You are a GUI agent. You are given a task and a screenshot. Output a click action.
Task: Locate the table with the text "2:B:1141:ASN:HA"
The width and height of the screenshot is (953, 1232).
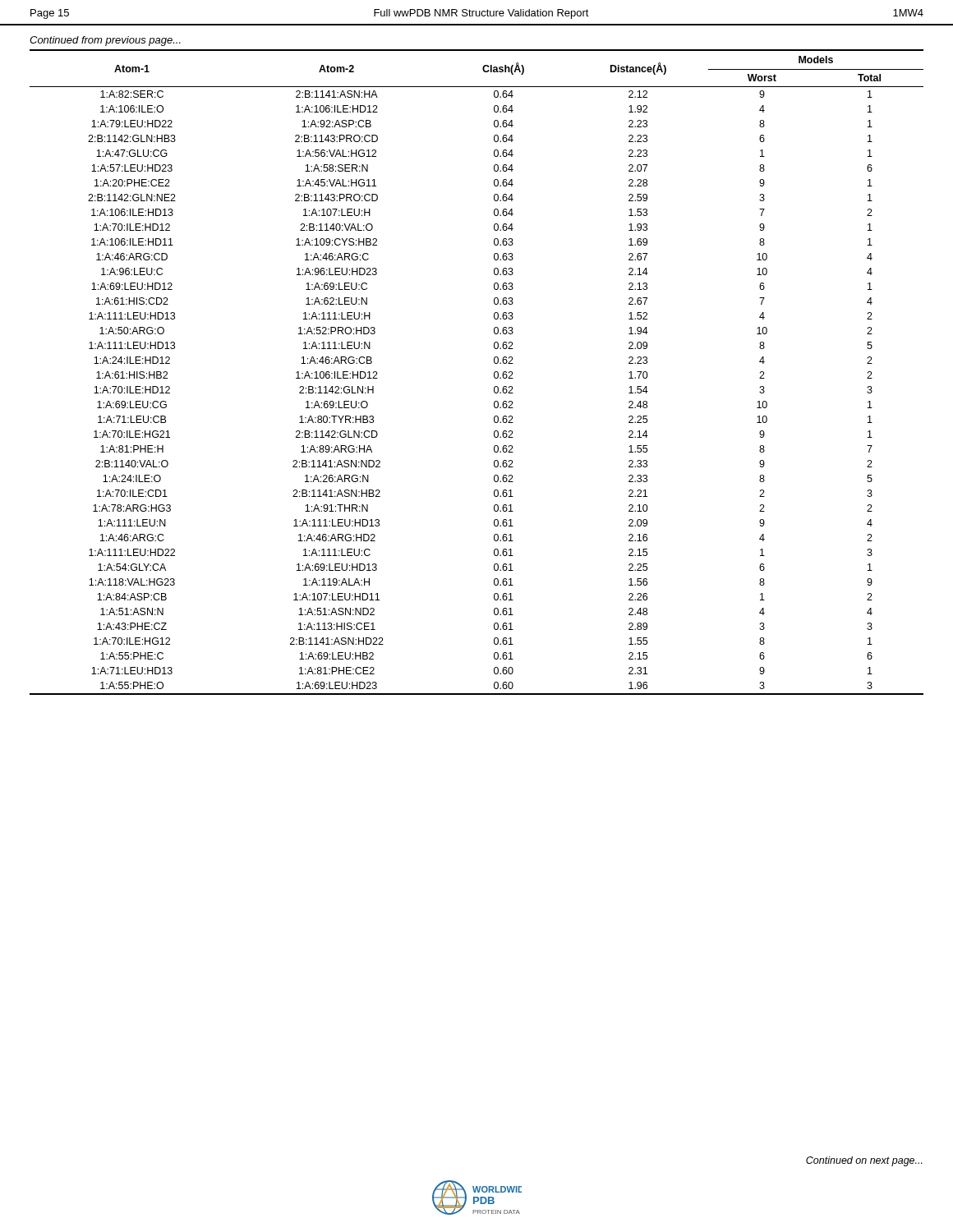point(476,372)
